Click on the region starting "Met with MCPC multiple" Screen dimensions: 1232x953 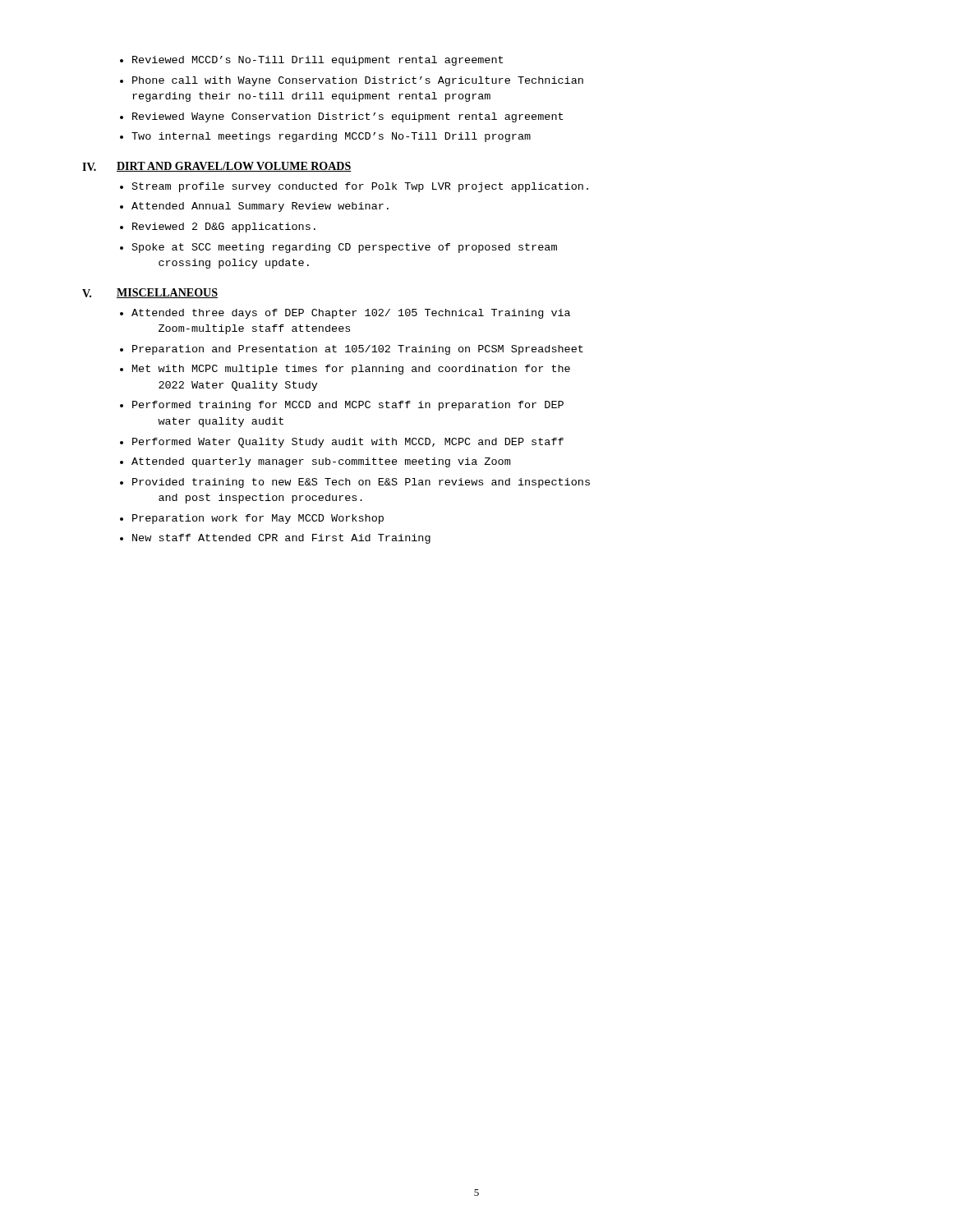click(351, 377)
